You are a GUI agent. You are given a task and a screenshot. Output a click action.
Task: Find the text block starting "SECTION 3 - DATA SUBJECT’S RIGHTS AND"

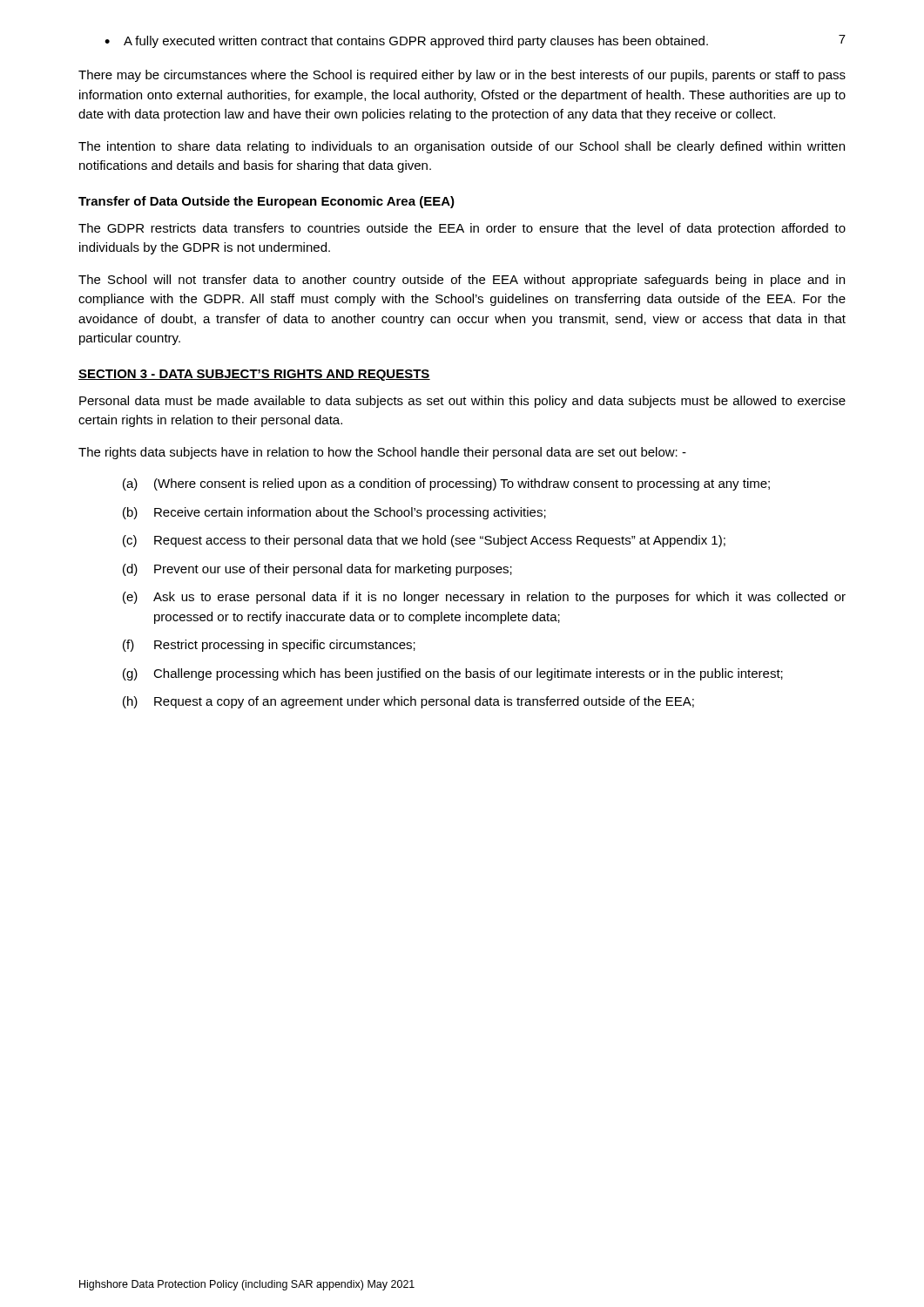coord(254,373)
